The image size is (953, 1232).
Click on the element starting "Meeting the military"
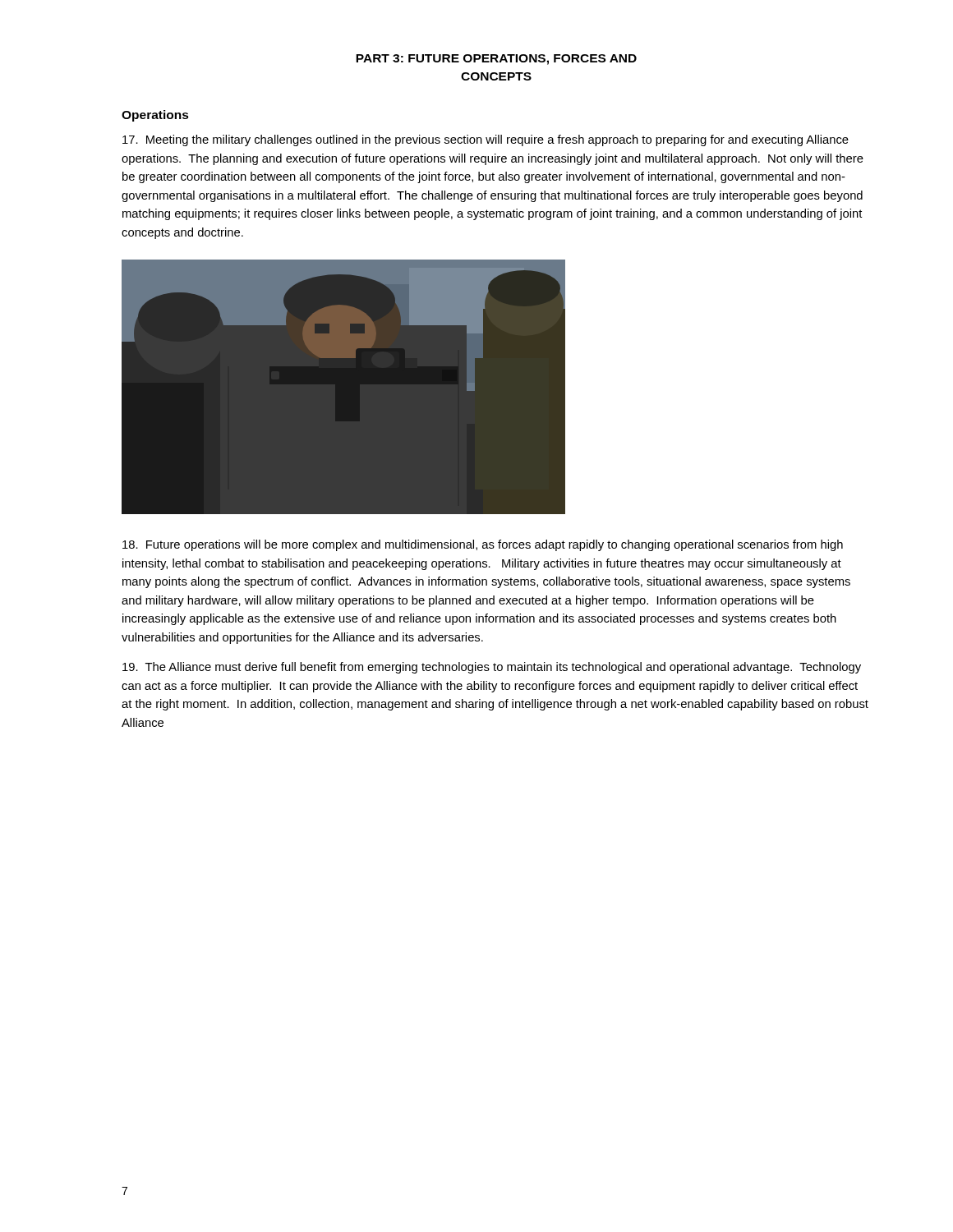(x=492, y=186)
